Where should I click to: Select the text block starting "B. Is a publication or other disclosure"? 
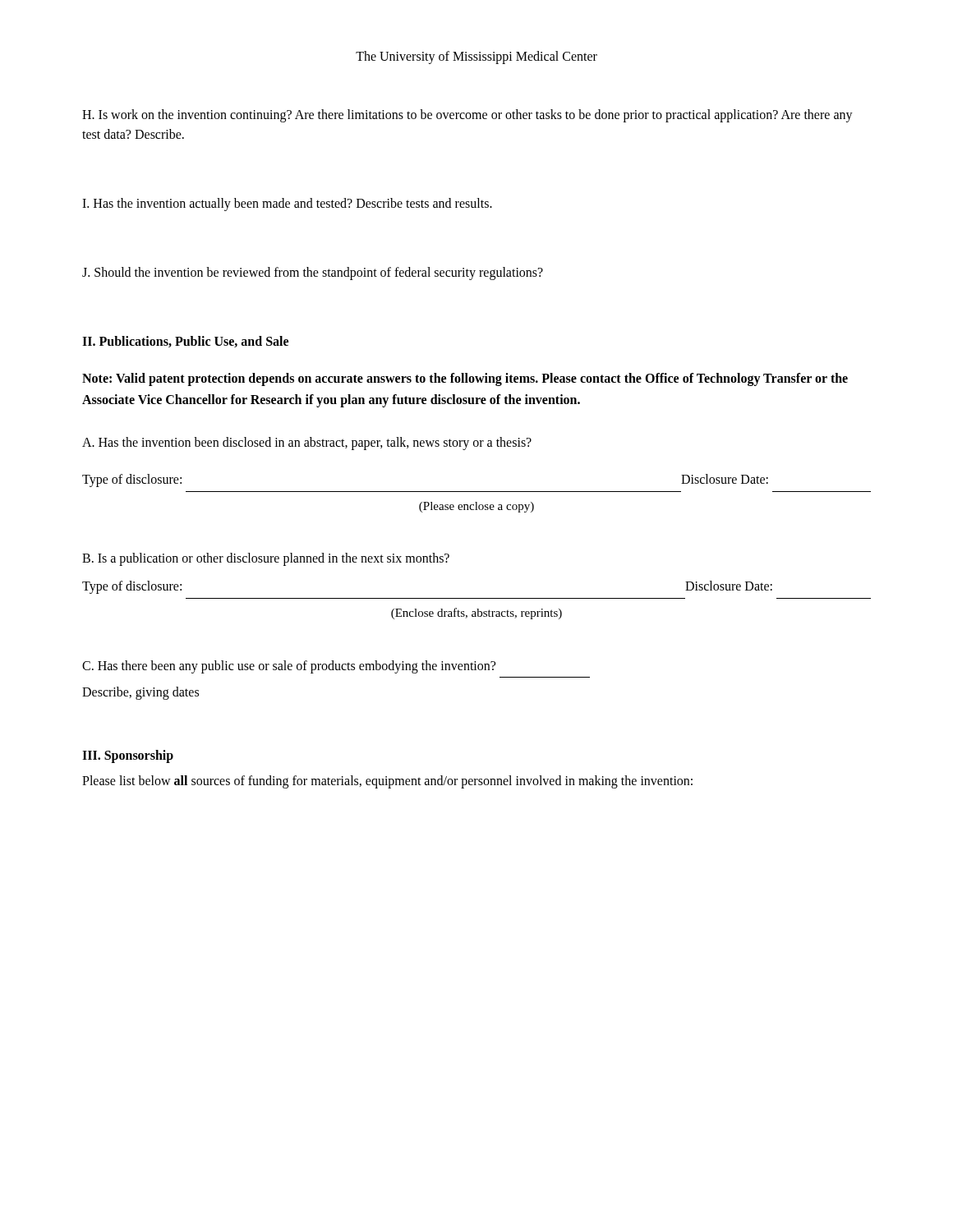point(476,587)
